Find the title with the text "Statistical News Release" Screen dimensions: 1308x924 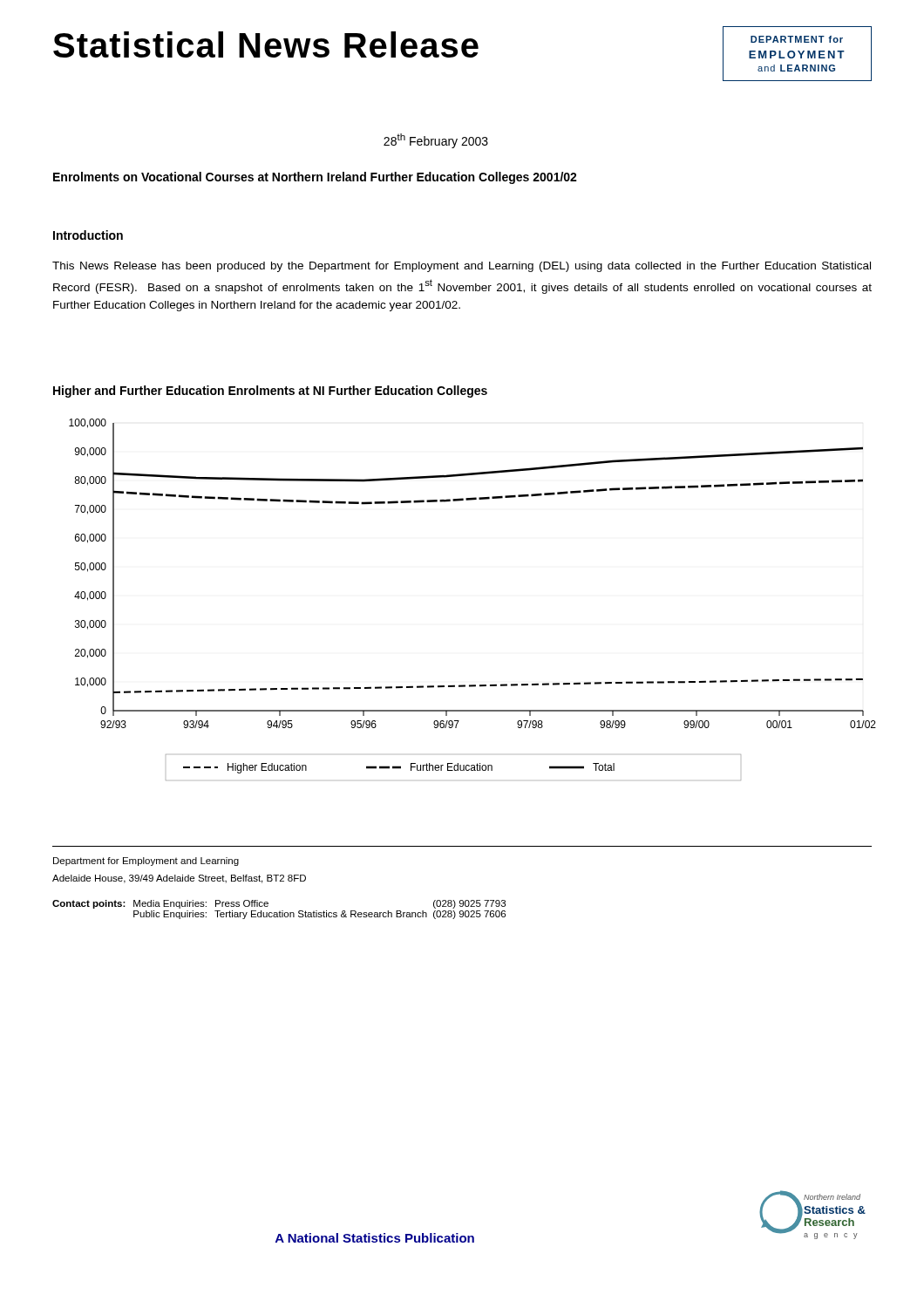(x=266, y=45)
